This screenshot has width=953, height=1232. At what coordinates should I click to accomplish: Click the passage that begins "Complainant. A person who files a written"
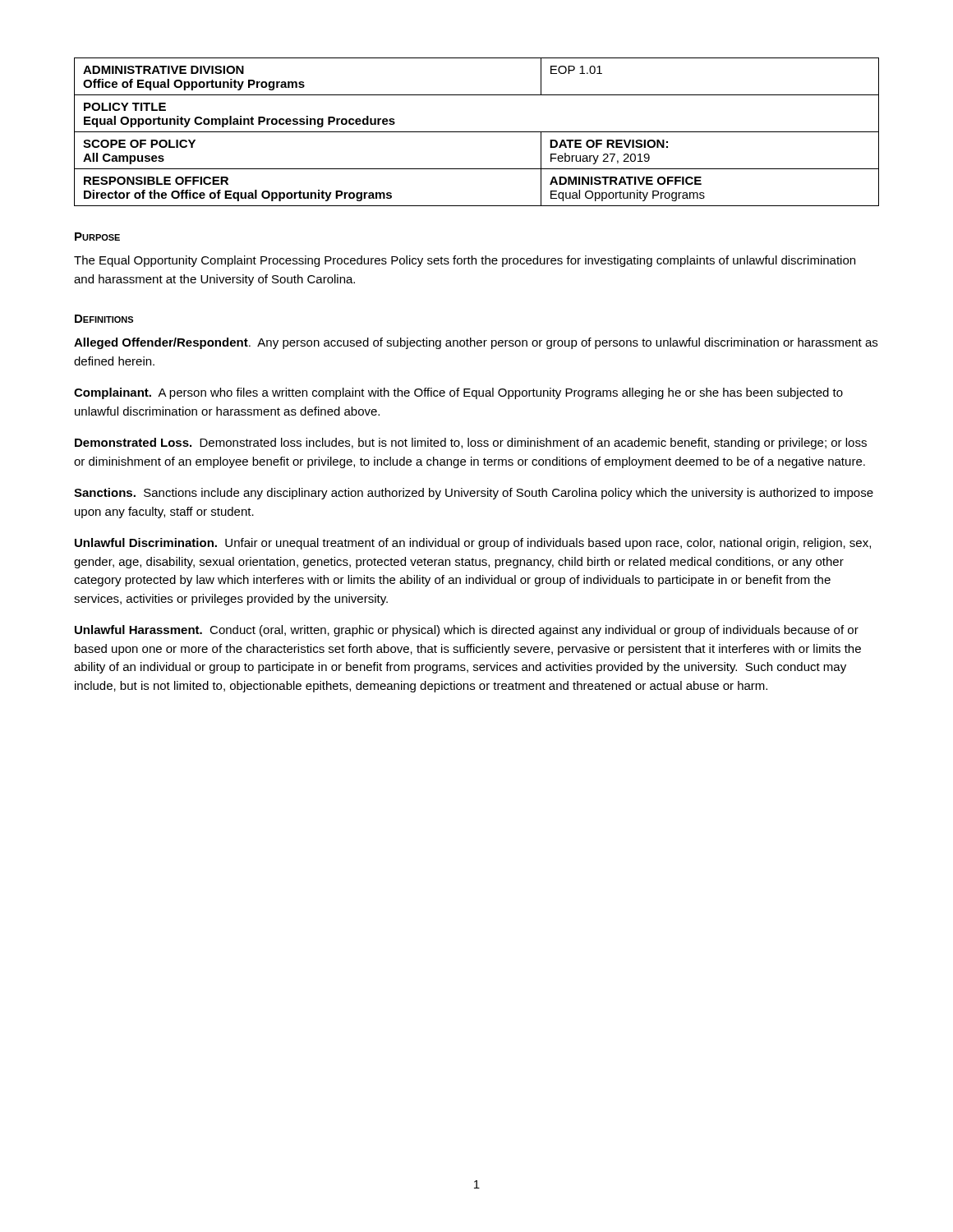point(458,401)
